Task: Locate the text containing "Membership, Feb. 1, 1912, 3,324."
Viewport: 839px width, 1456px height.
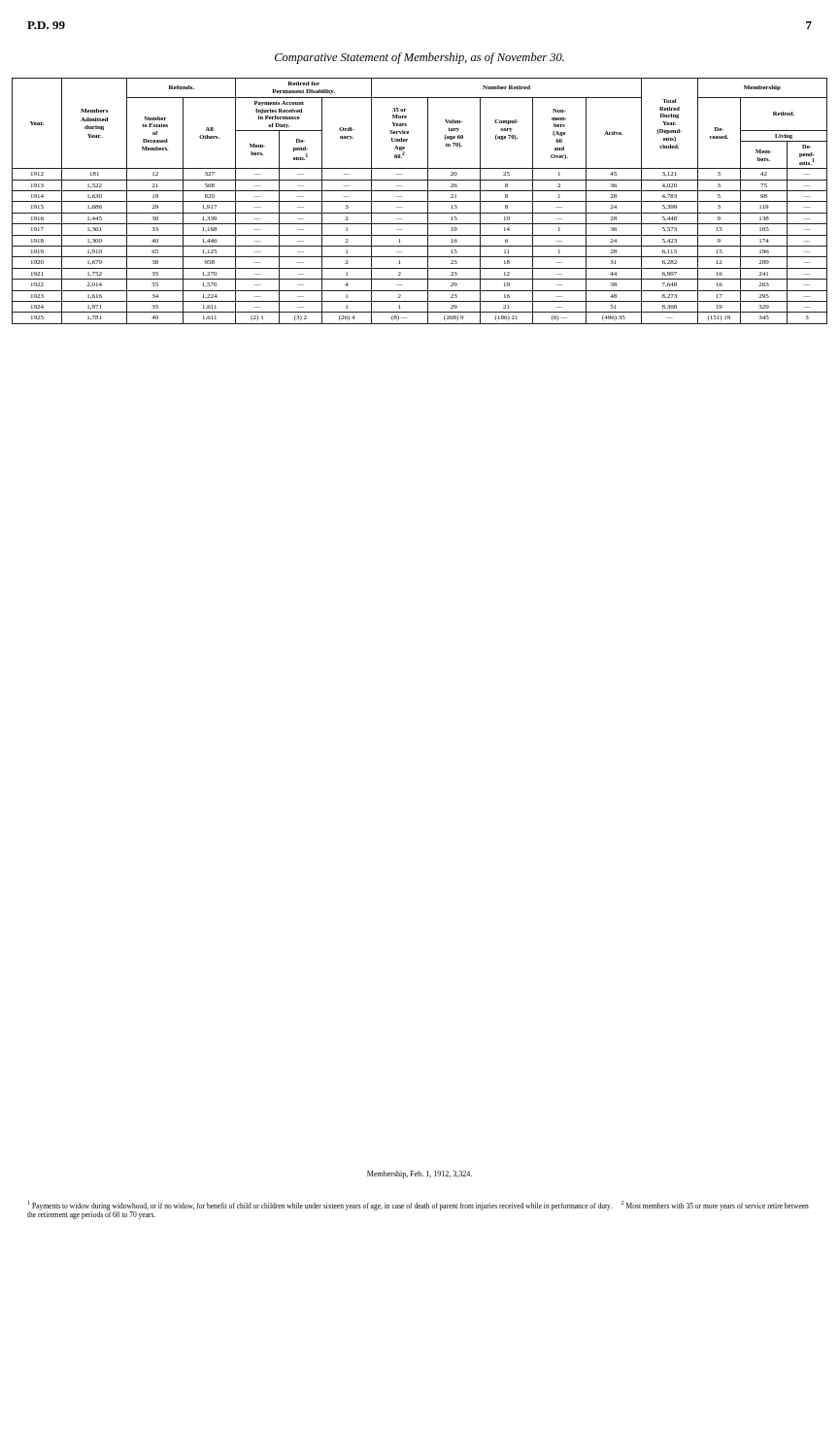Action: click(x=420, y=1174)
